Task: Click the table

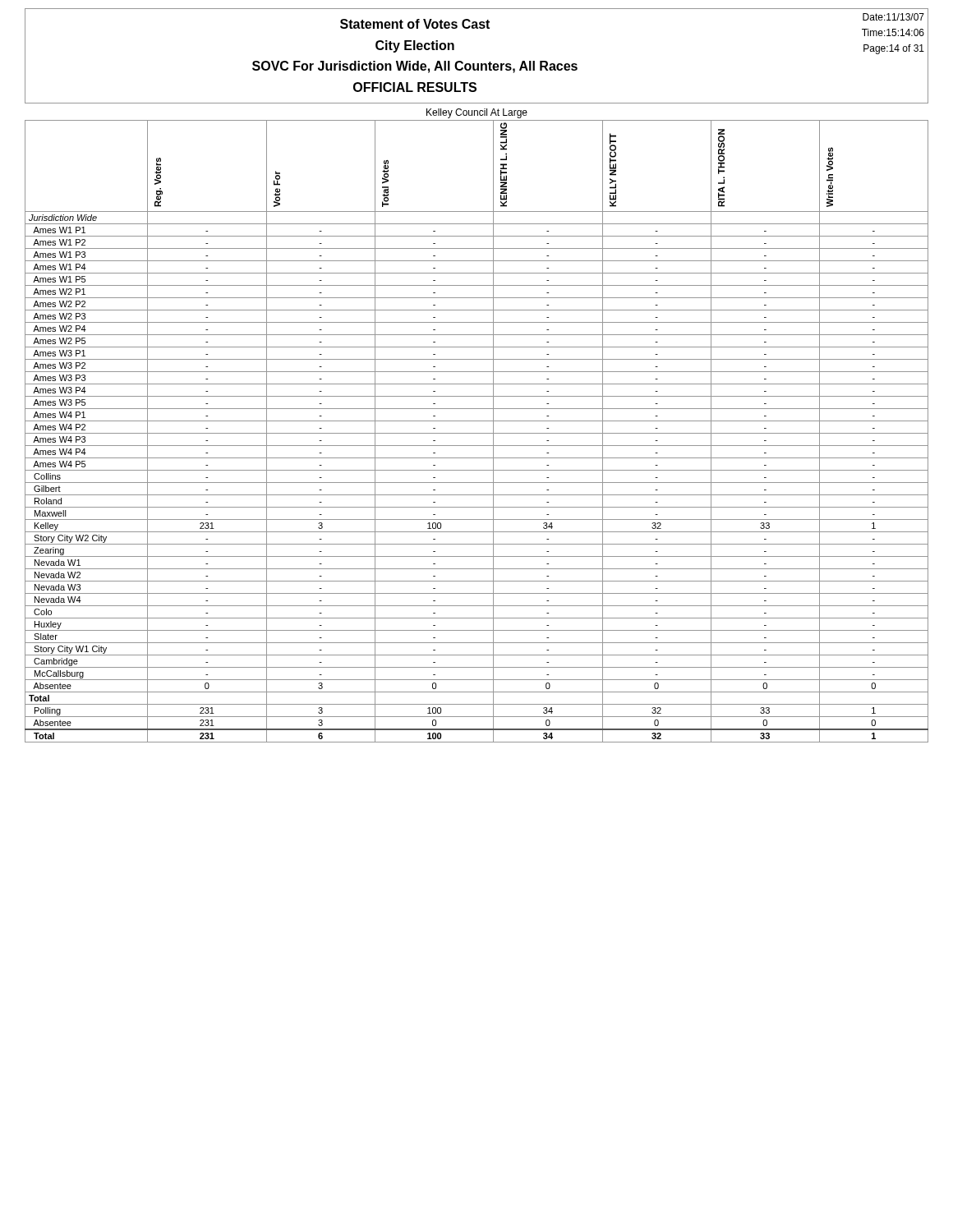Action: click(476, 431)
